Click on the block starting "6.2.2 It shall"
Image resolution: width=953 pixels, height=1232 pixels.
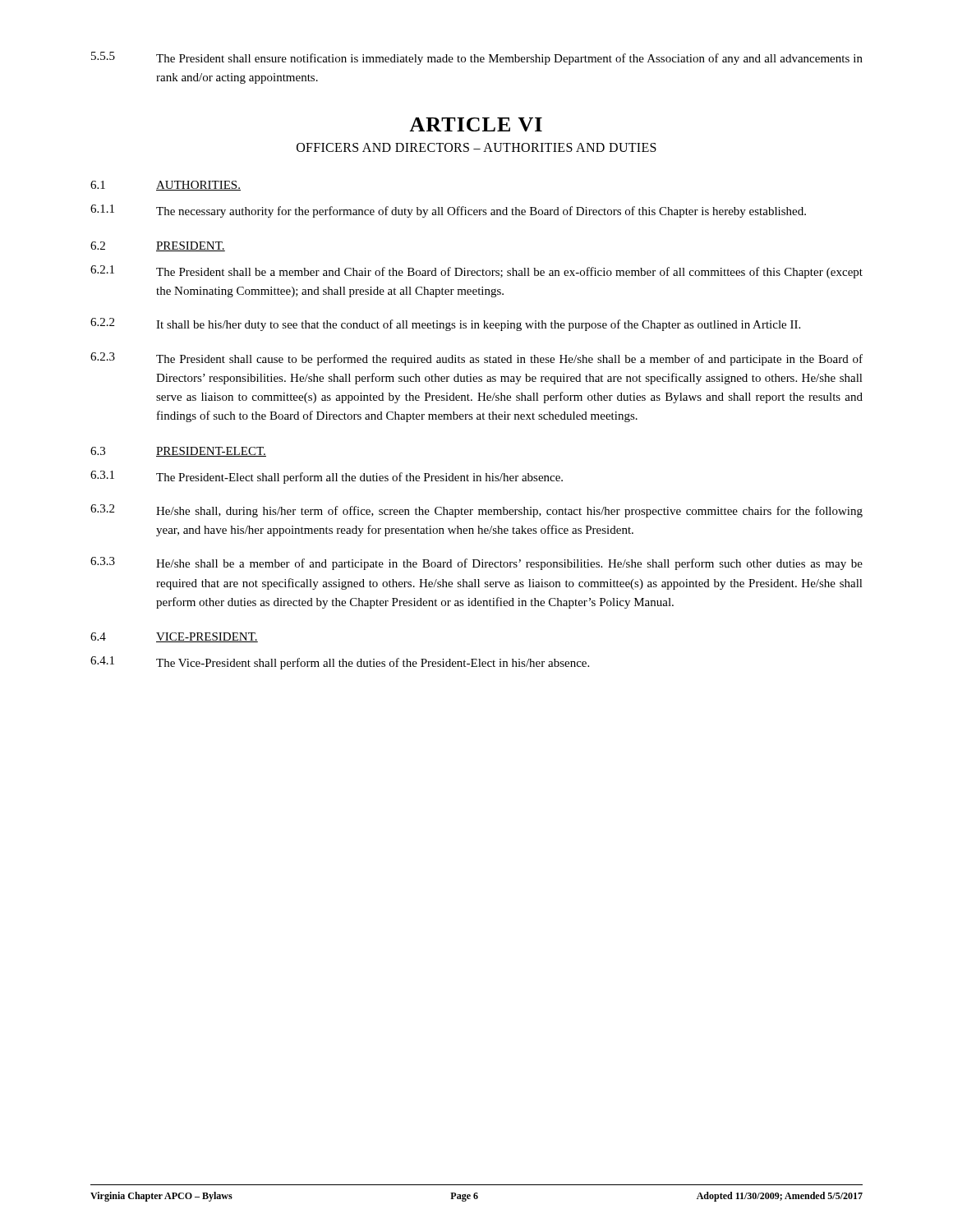point(476,325)
